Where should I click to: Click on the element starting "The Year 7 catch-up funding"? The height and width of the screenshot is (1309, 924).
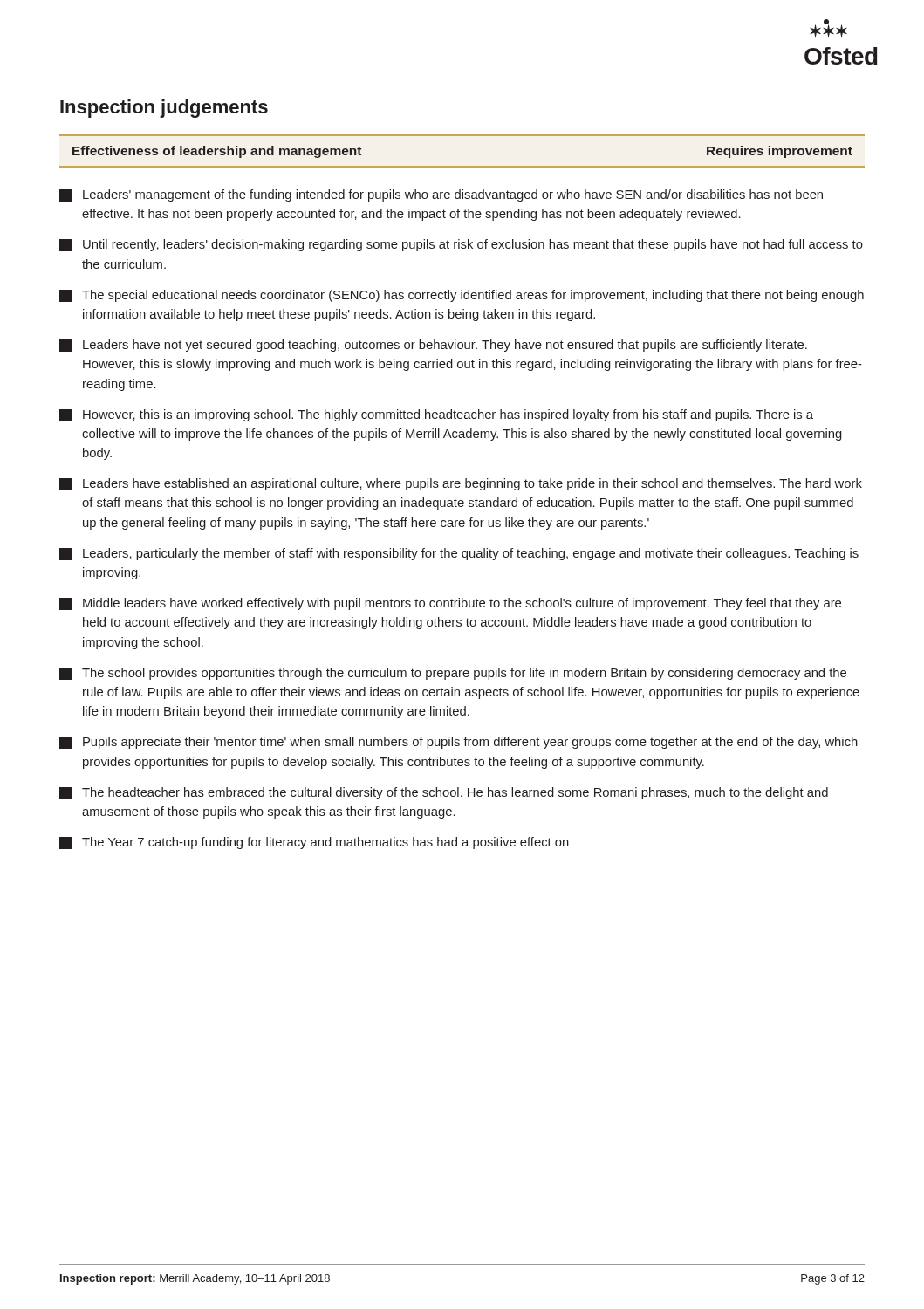462,844
